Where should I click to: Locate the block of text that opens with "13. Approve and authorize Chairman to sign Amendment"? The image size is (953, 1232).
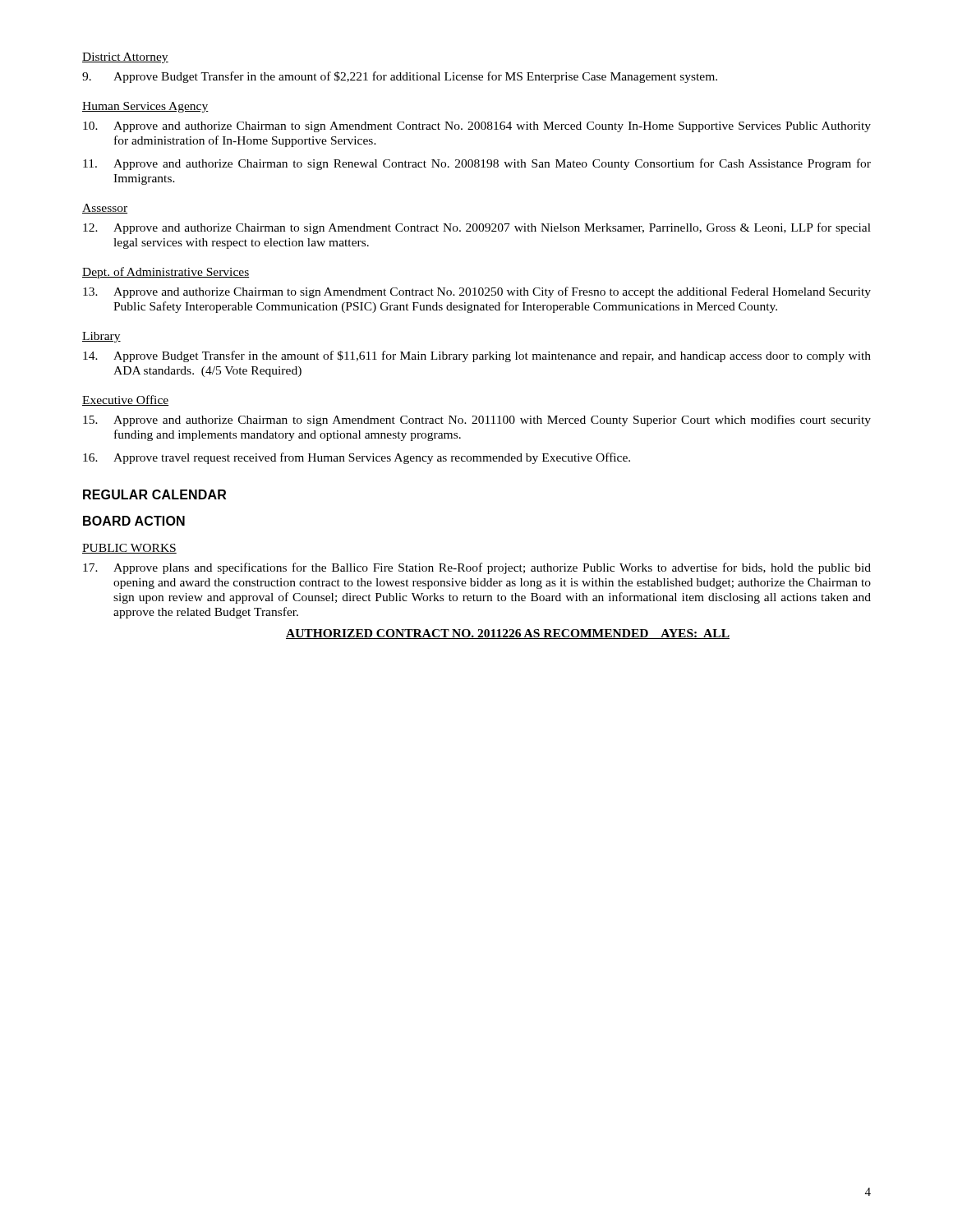(x=476, y=299)
